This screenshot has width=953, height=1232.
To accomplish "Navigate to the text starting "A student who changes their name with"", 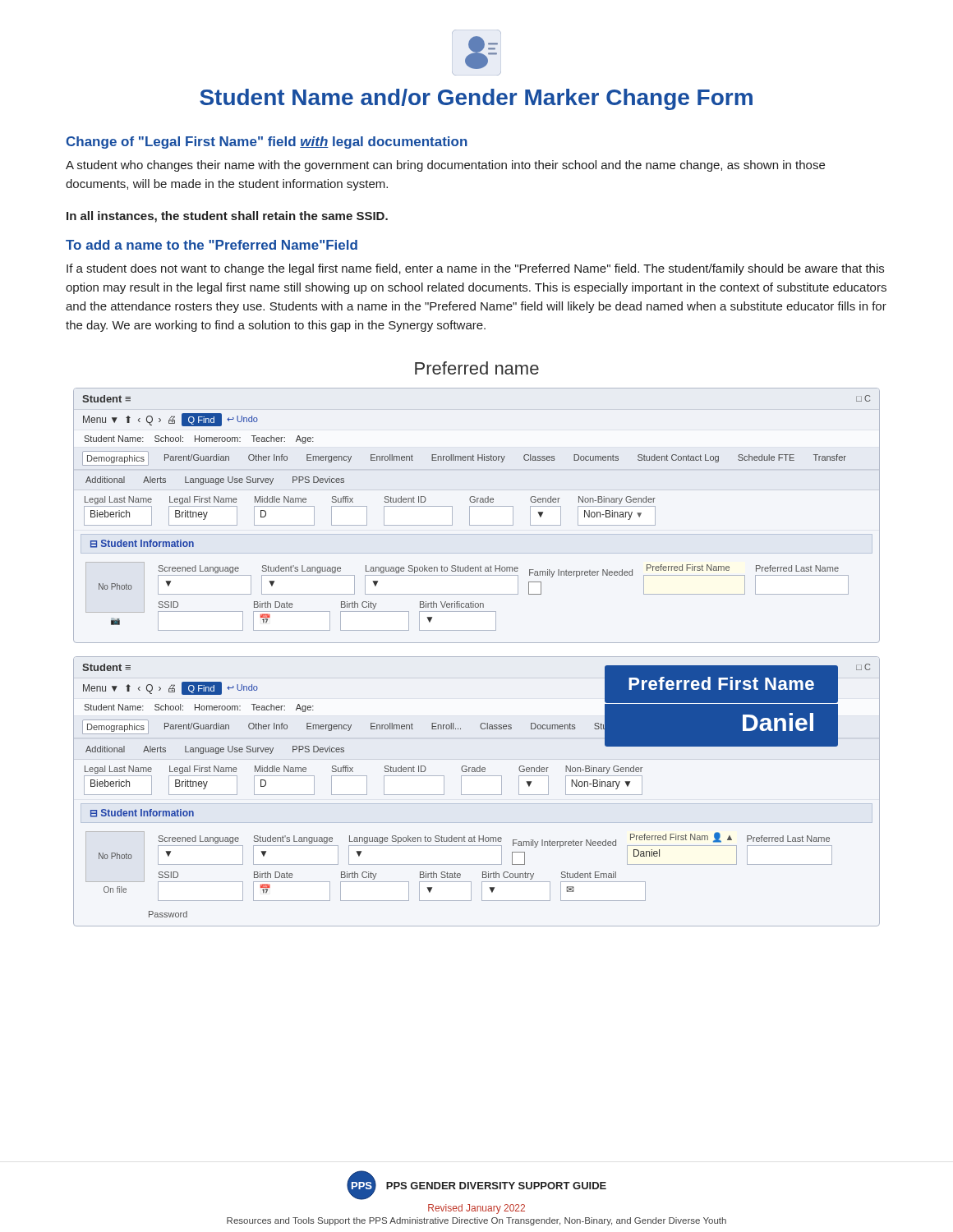I will pyautogui.click(x=446, y=174).
